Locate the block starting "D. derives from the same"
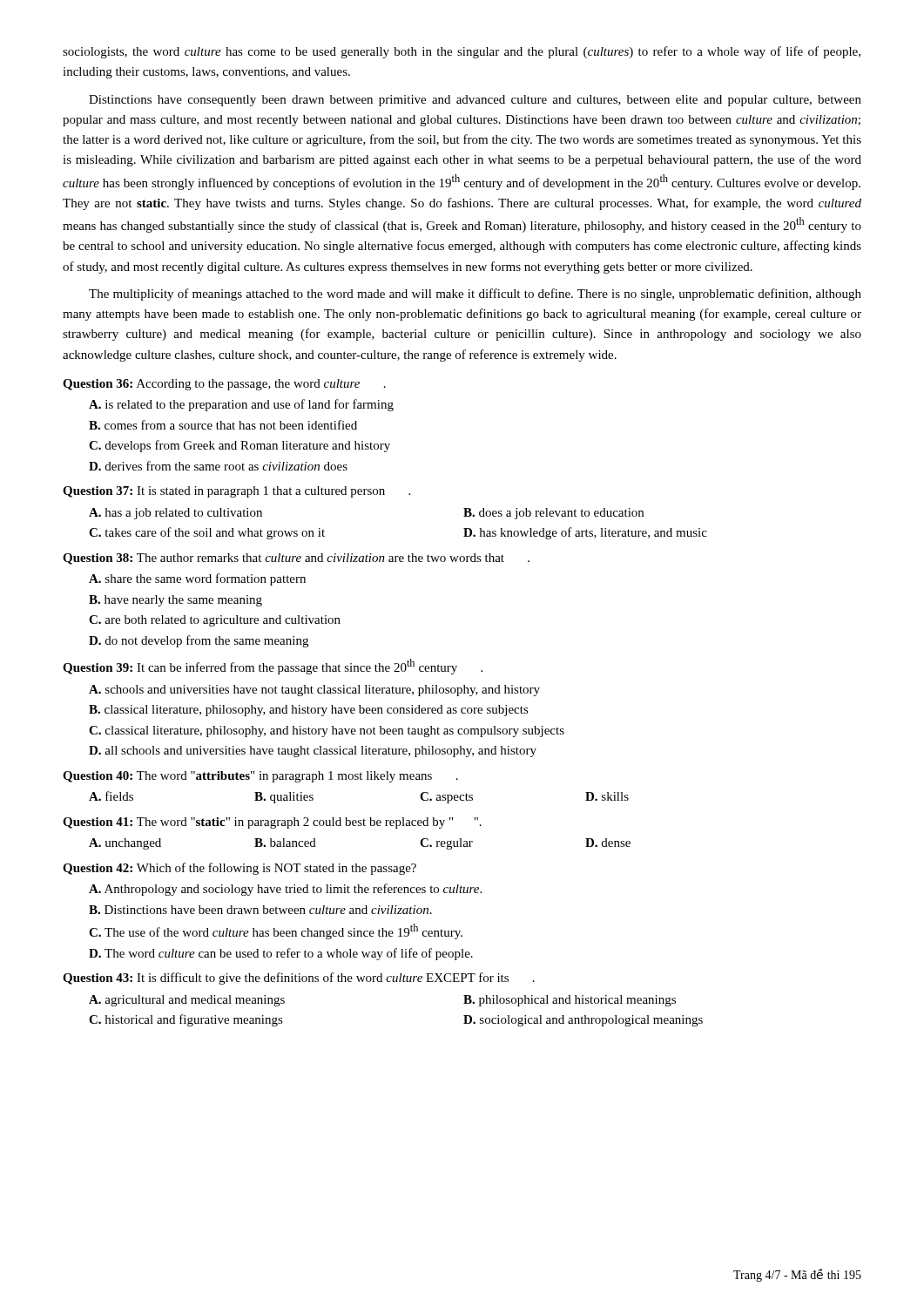 pos(218,466)
